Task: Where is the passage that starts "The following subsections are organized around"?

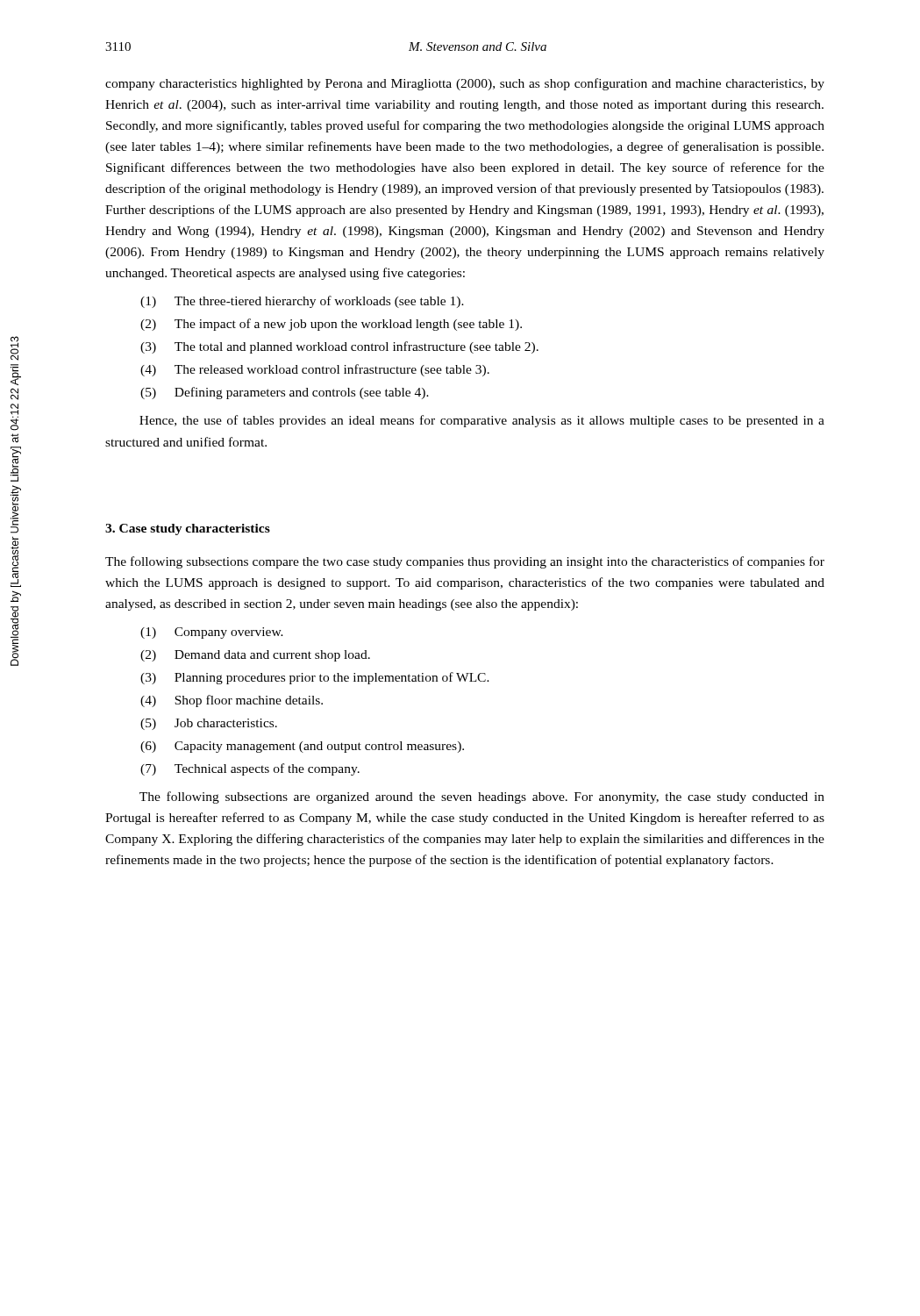Action: coord(465,828)
